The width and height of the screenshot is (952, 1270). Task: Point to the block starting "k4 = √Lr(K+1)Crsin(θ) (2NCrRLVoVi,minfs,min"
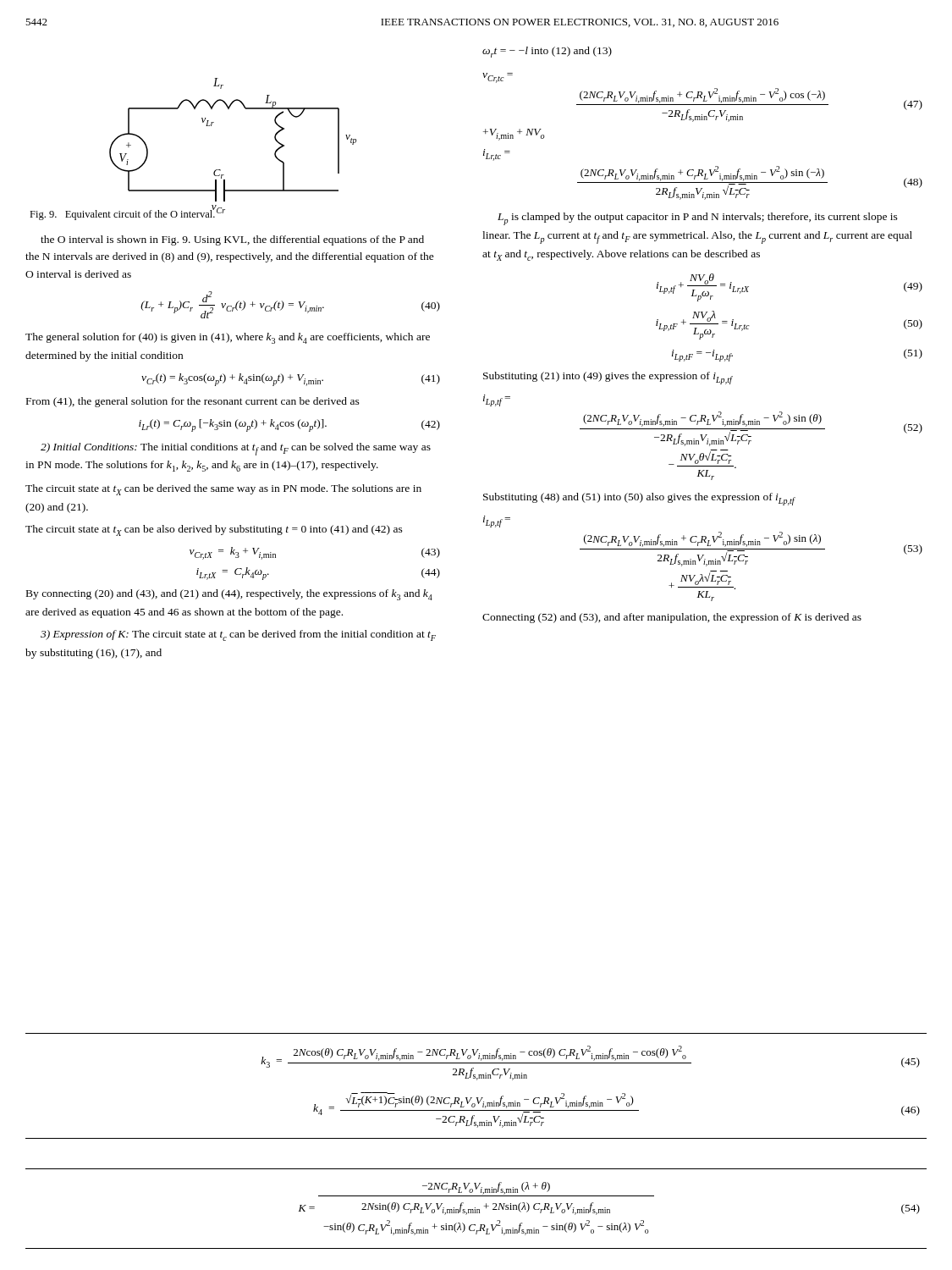pyautogui.click(x=617, y=1110)
